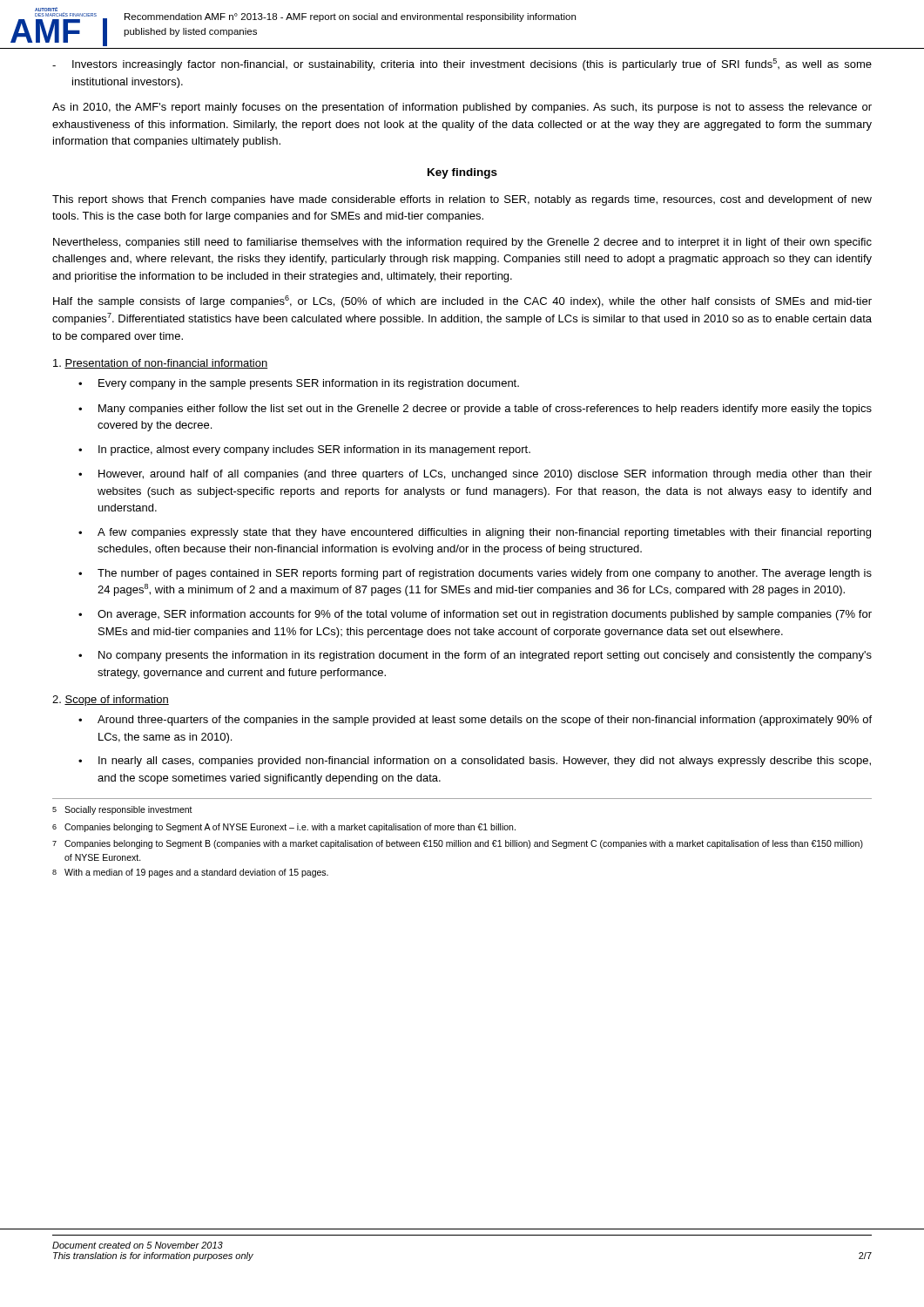Locate the text block containing "Nevertheless, companies still"
The height and width of the screenshot is (1307, 924).
coord(462,259)
